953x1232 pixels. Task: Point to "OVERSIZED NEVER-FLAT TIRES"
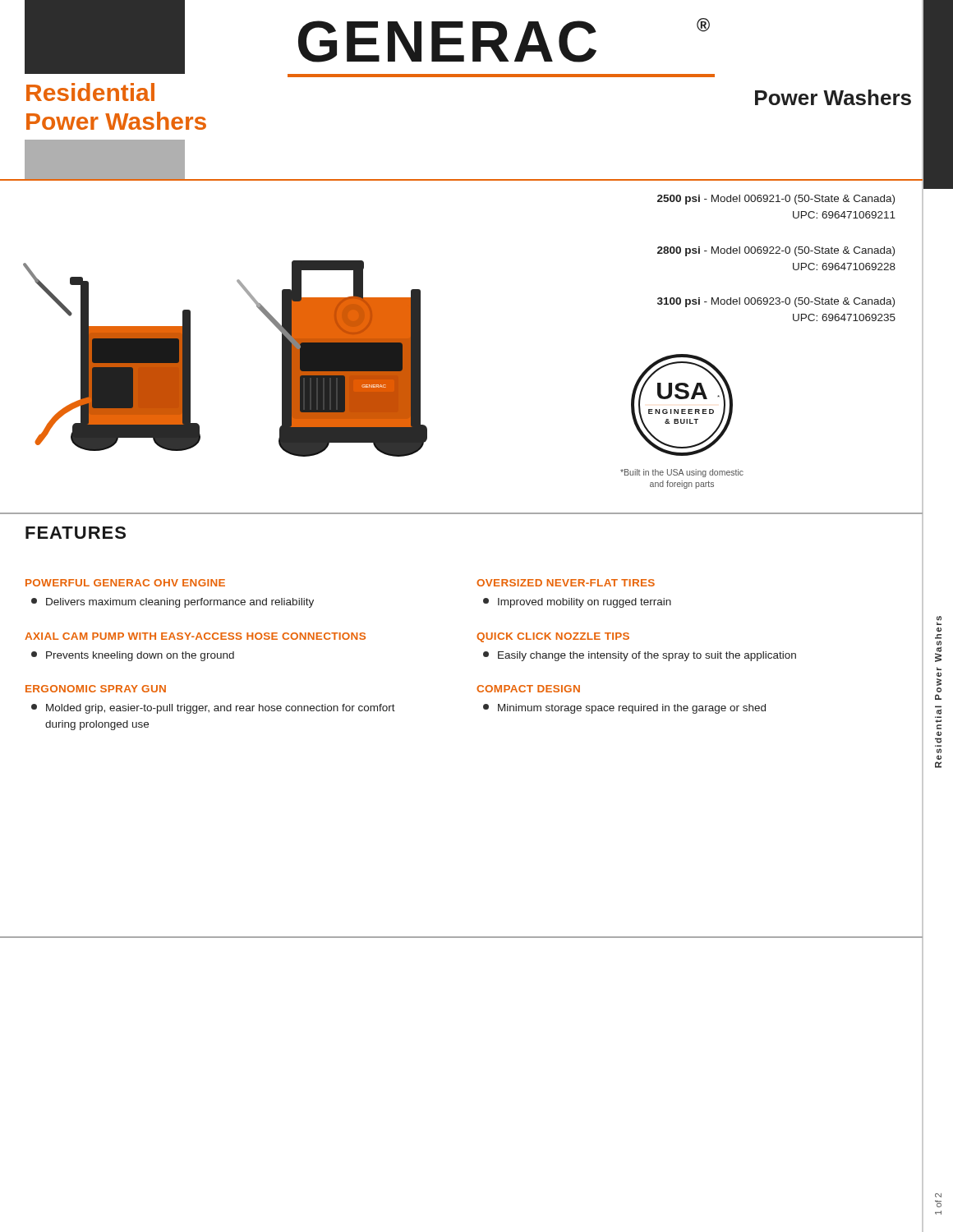566,583
